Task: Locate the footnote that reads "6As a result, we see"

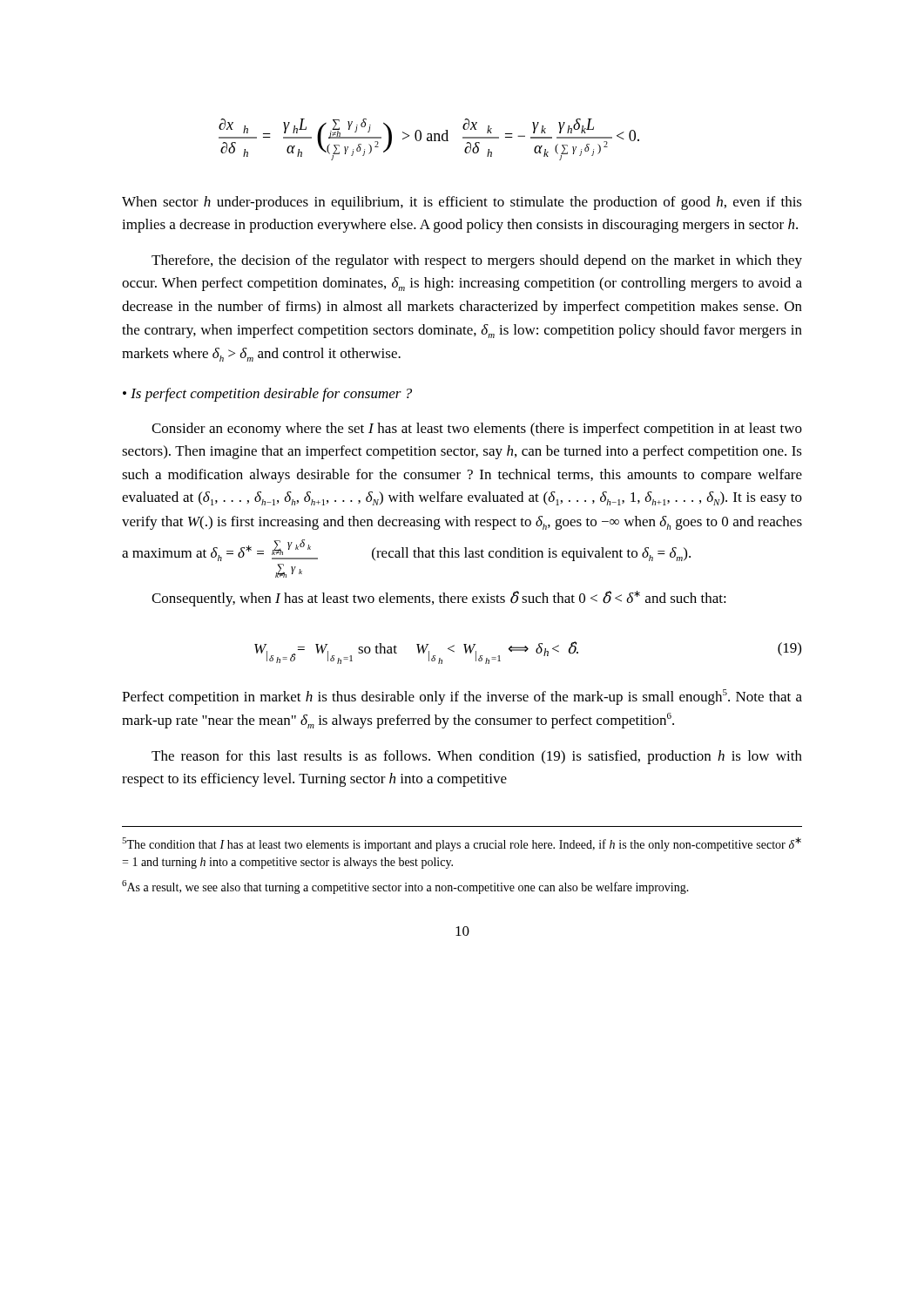Action: click(x=462, y=886)
